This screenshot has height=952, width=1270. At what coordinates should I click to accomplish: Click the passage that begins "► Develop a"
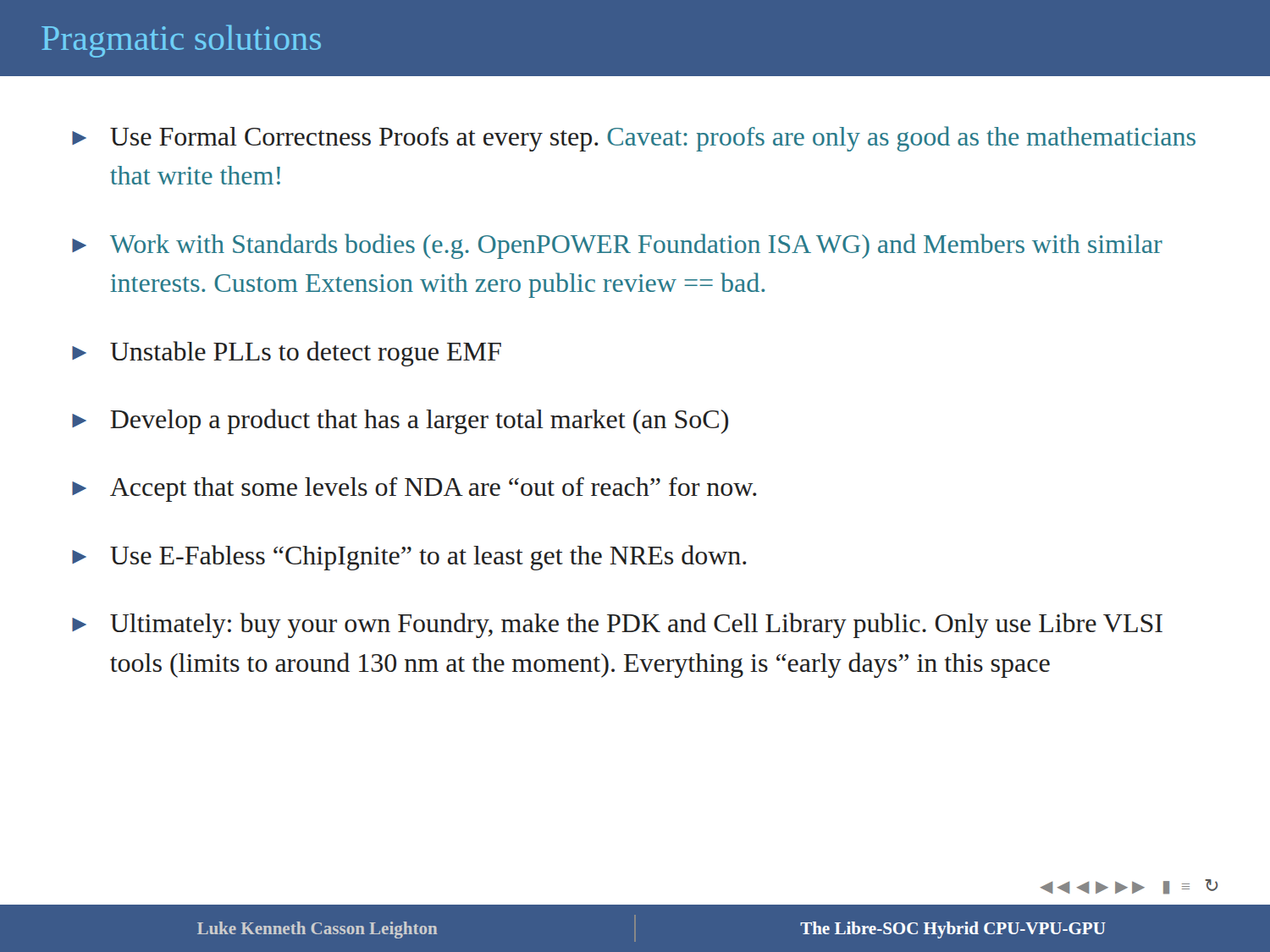tap(635, 419)
